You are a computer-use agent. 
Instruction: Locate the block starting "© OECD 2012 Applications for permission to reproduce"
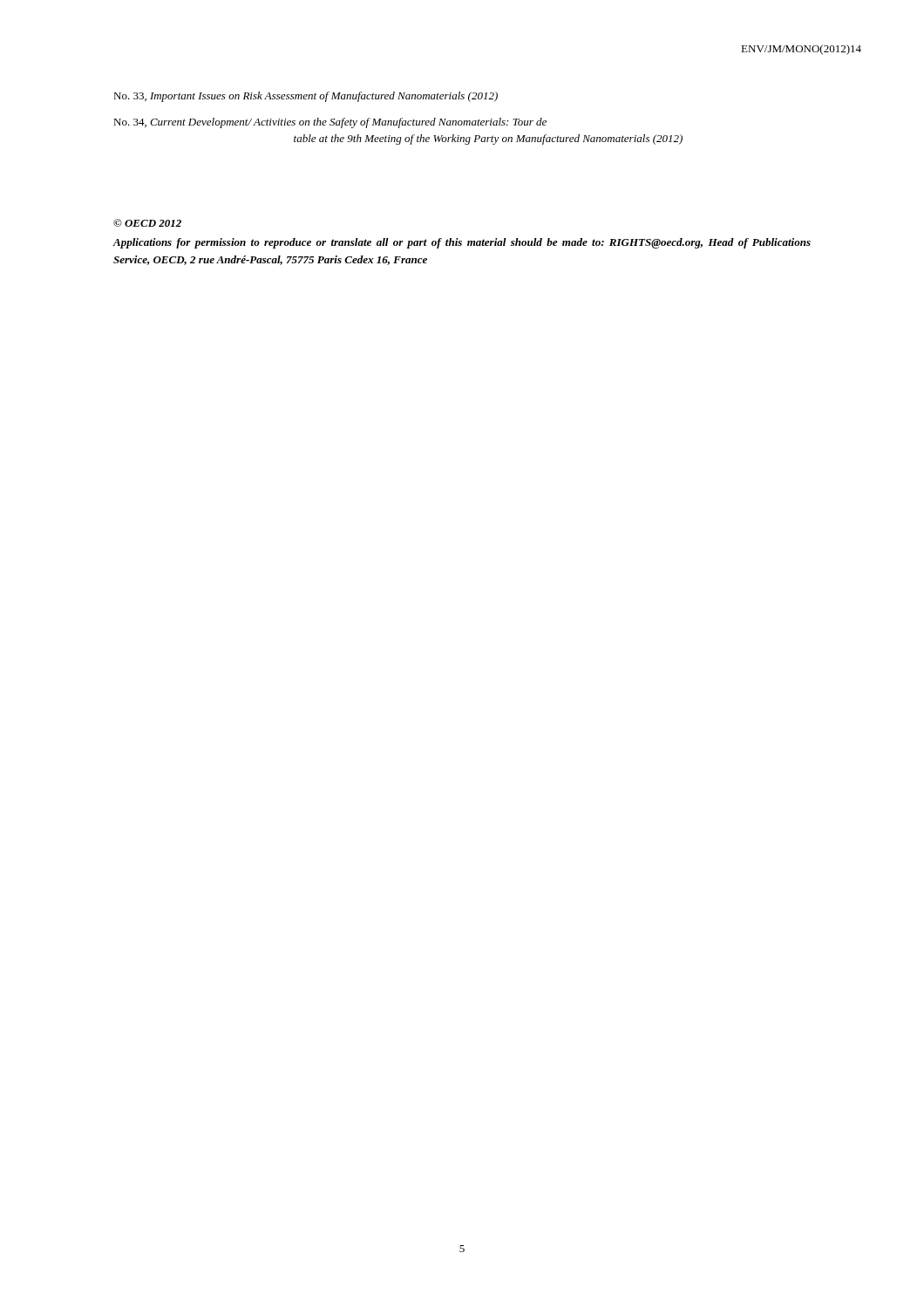[462, 242]
